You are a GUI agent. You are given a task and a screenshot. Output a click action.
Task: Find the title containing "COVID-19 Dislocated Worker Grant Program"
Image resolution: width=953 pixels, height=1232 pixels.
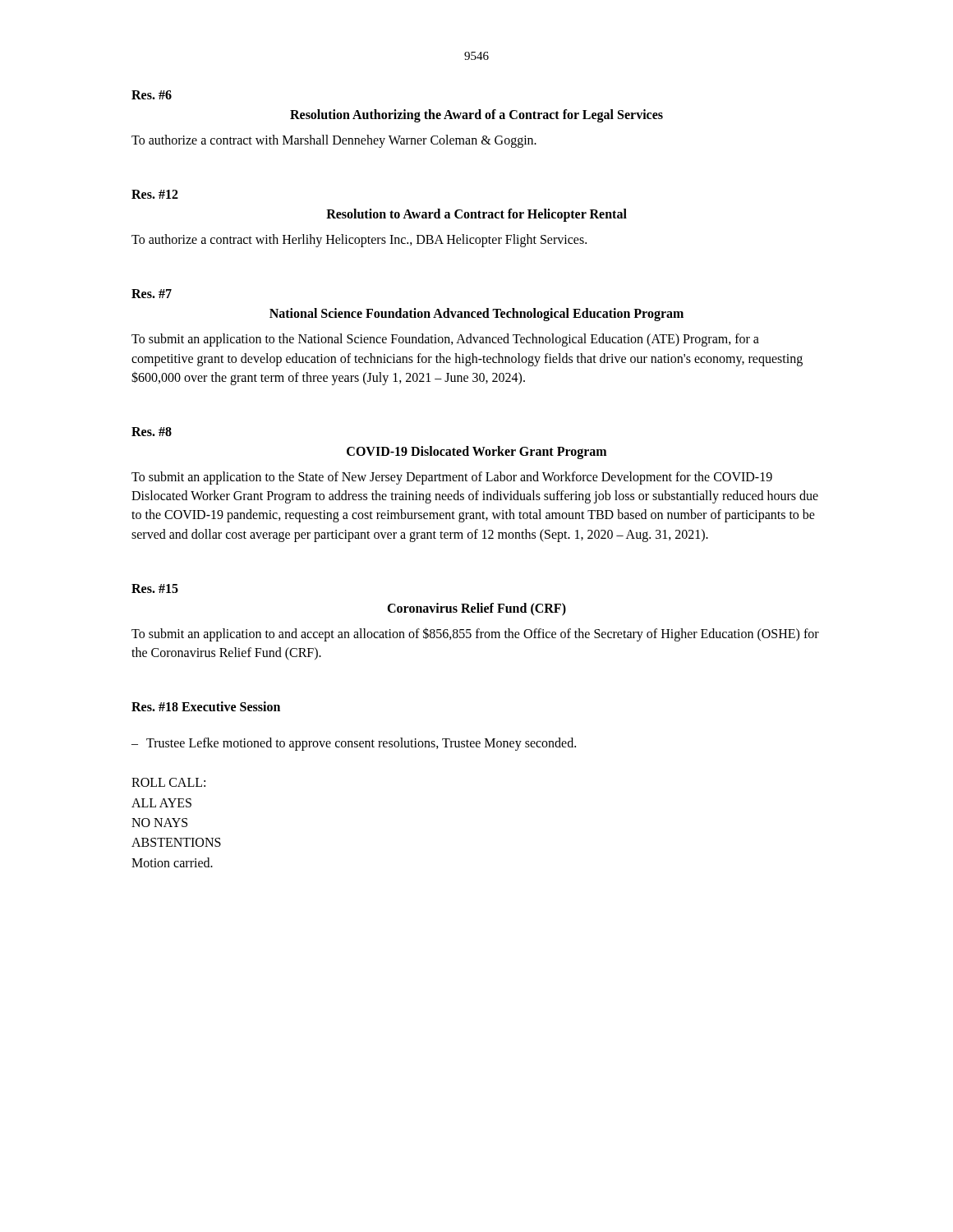click(476, 451)
